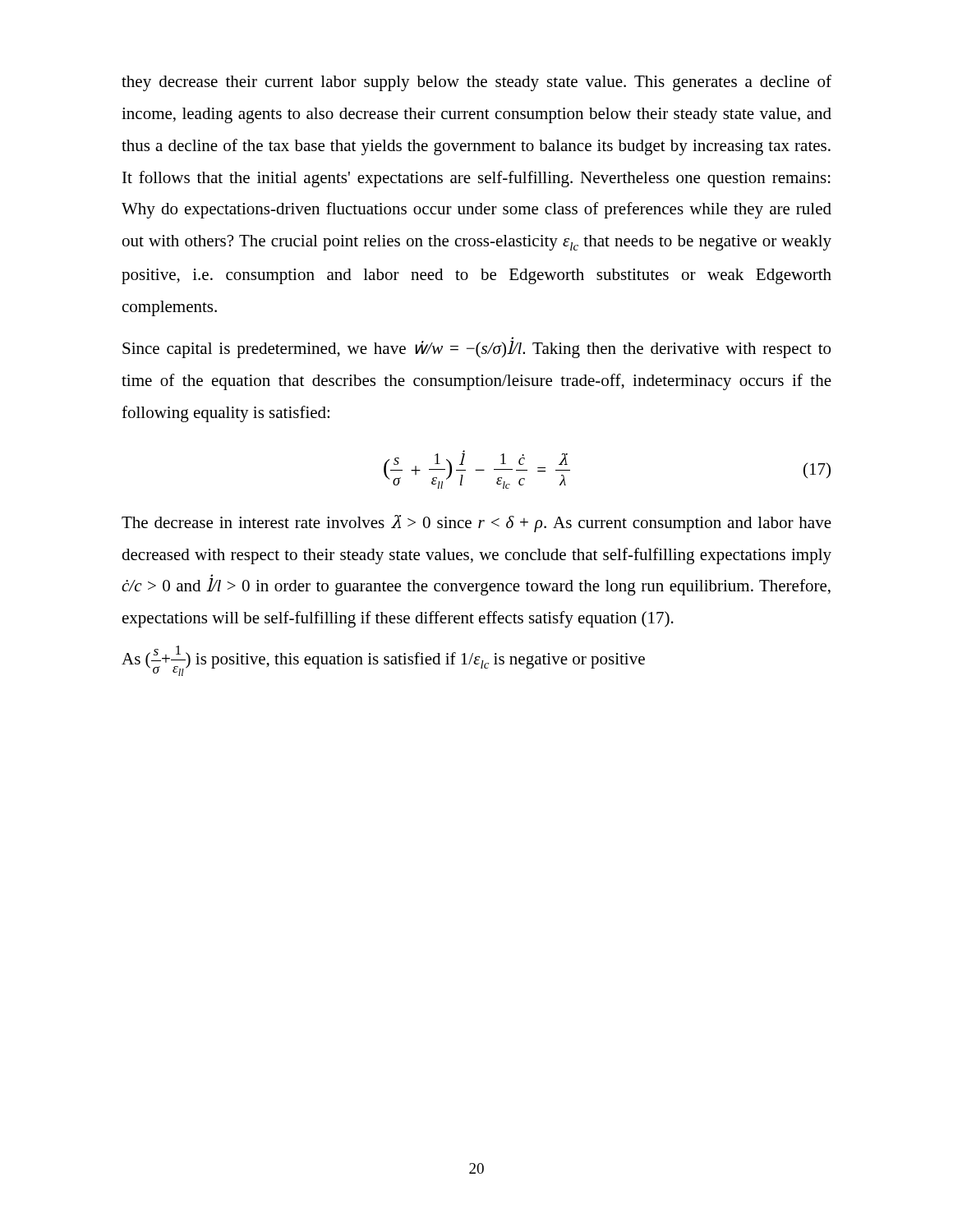Where is the passage that starts "they decrease their current labor supply"?

click(476, 194)
